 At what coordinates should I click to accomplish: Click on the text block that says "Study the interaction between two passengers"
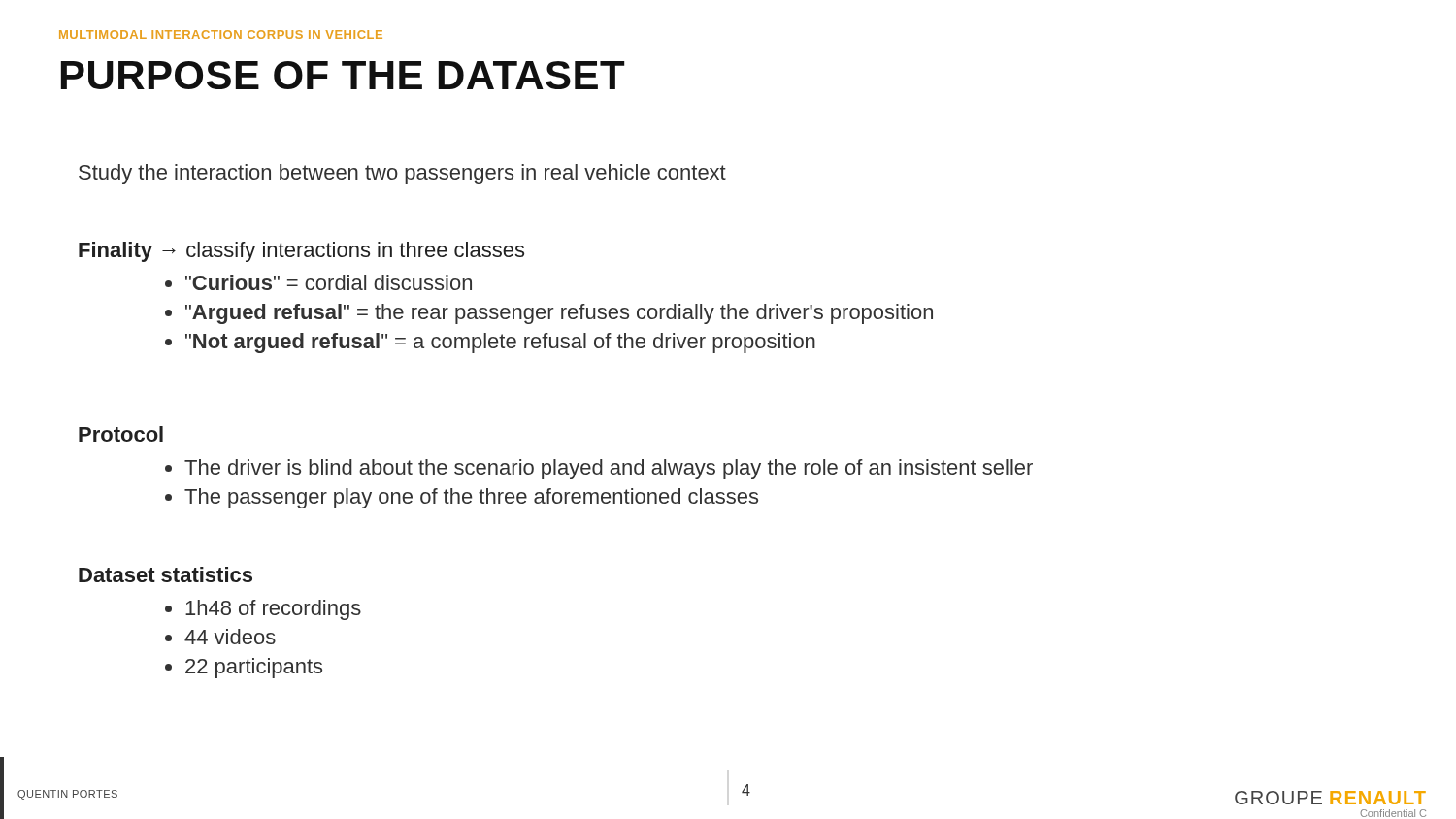tap(402, 172)
